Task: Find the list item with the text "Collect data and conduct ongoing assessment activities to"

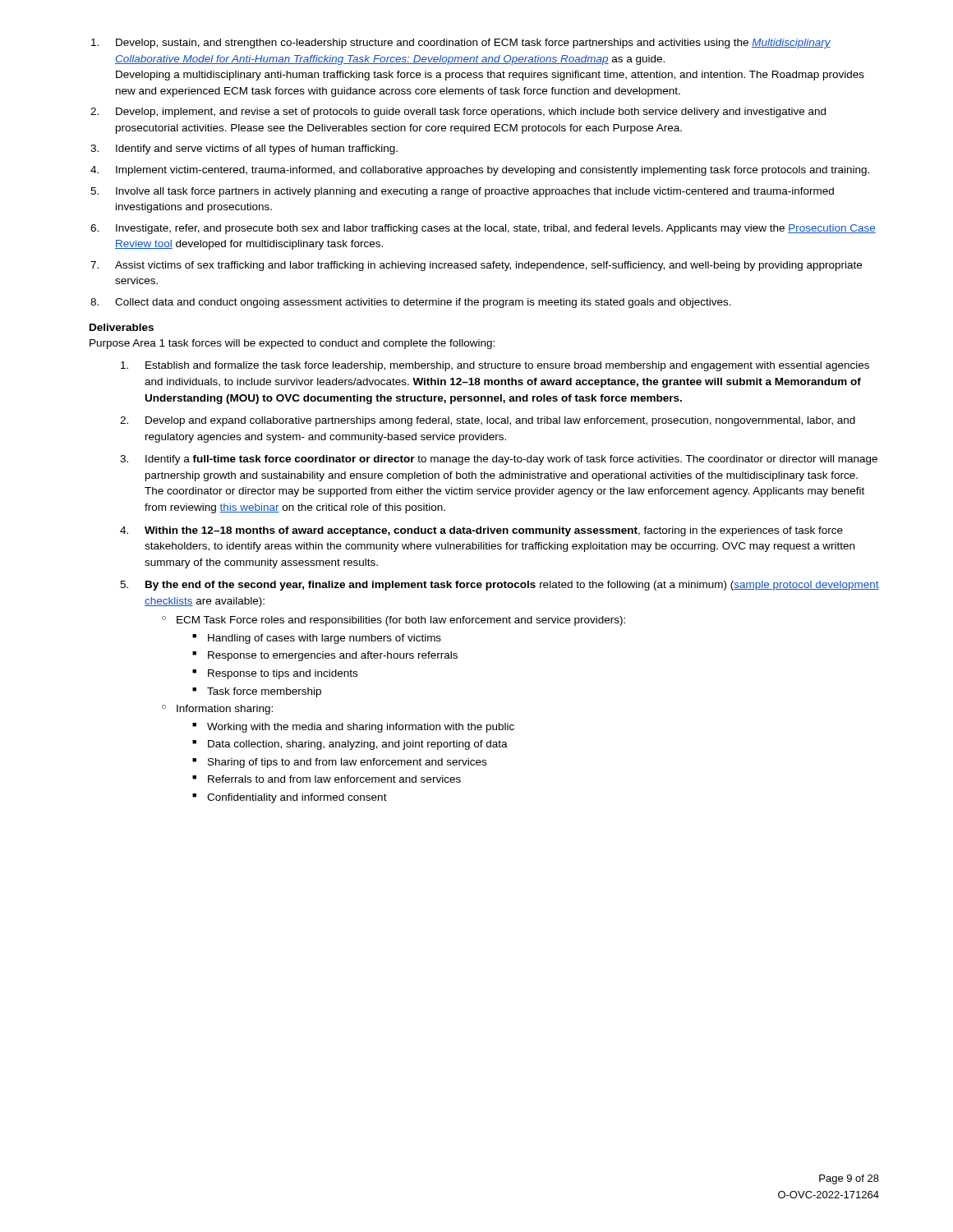Action: pyautogui.click(x=484, y=302)
